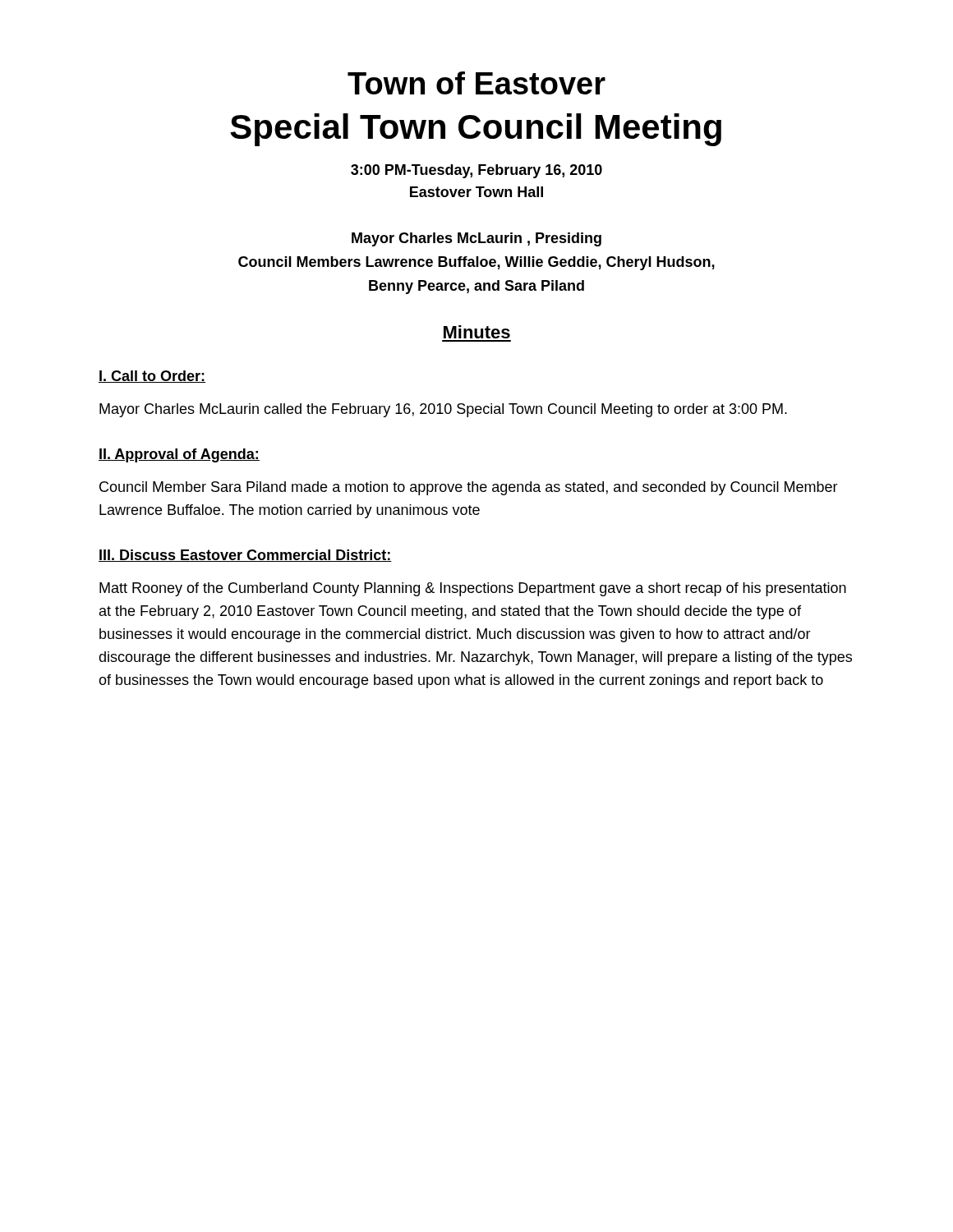Where does it say "Special Town Council Meeting"?
Screen dimensions: 1232x953
tap(476, 127)
